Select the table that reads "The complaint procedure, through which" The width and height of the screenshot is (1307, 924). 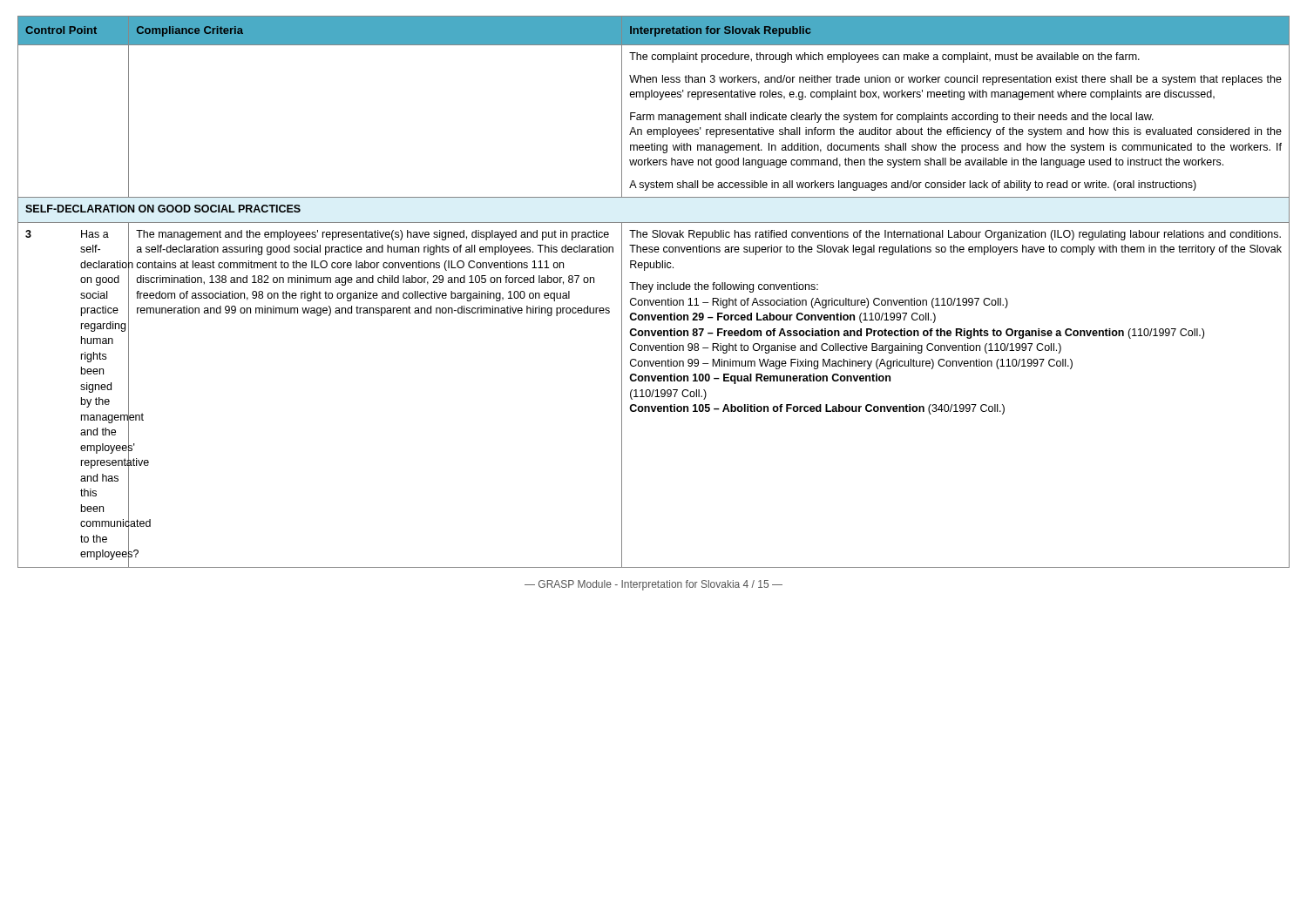pos(654,292)
